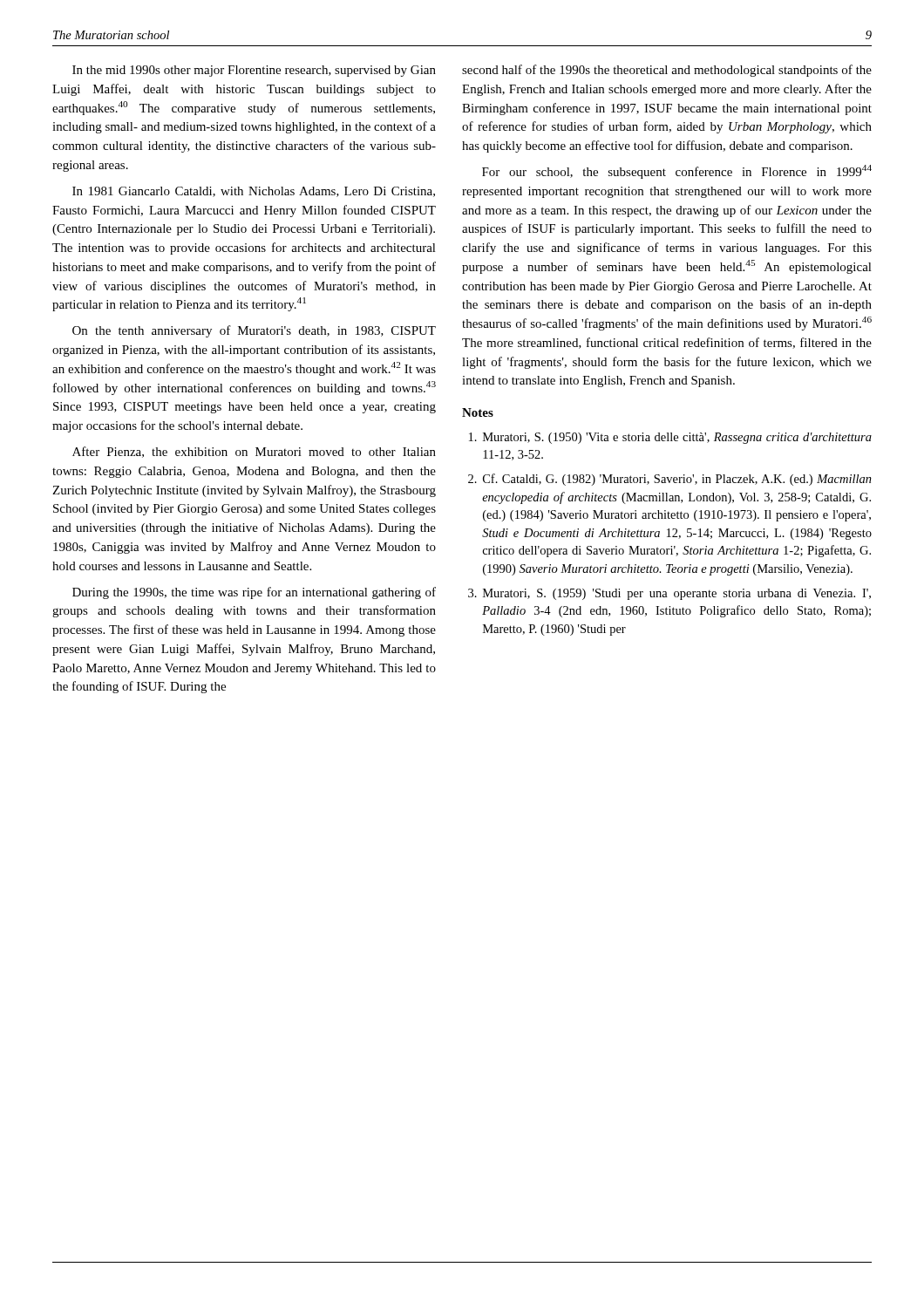
Task: Point to the element starting "second half of the 1990s the theoretical"
Action: click(x=667, y=108)
